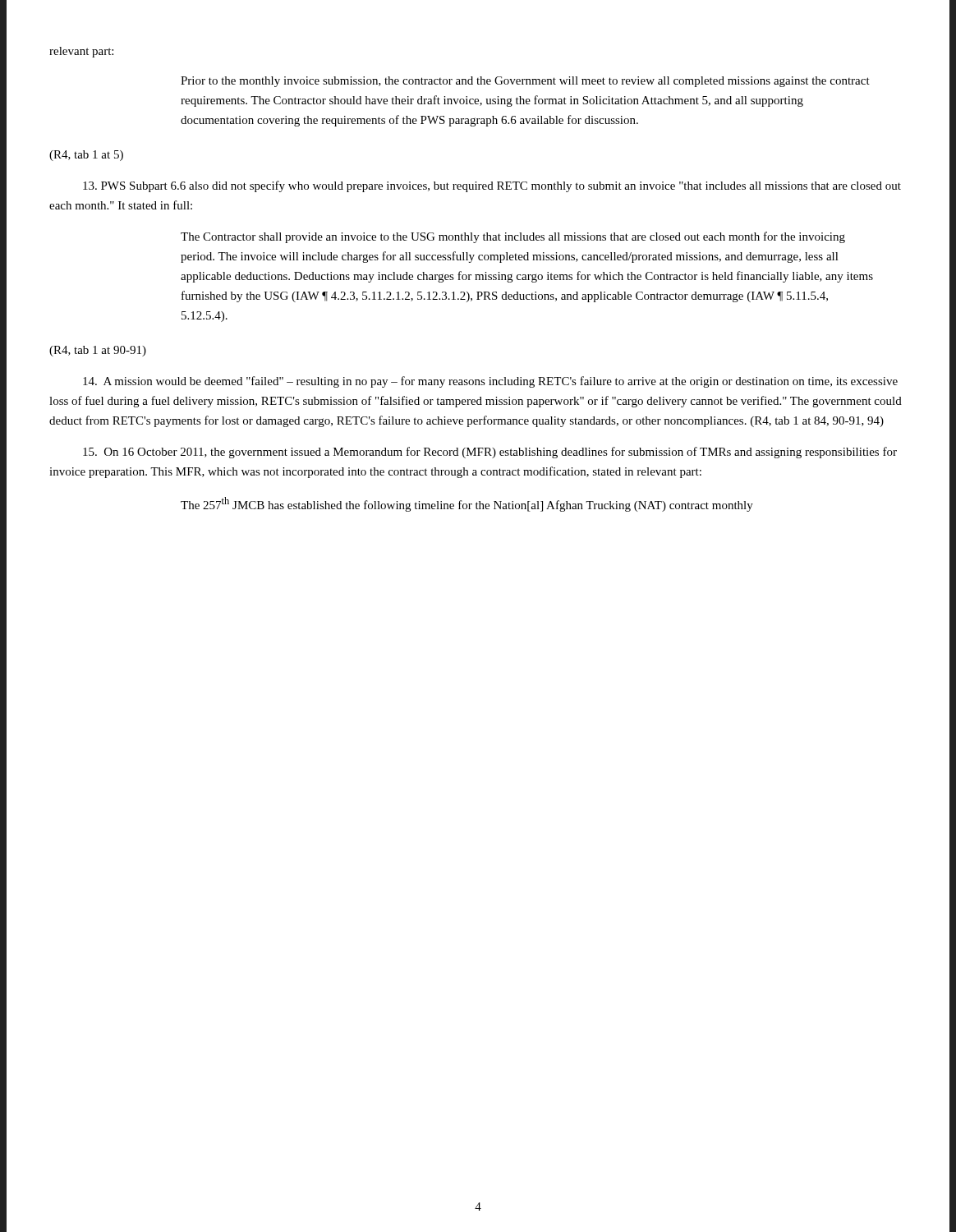The image size is (956, 1232).
Task: Locate the text "(R4, tab 1 at 5)"
Action: pyautogui.click(x=86, y=154)
